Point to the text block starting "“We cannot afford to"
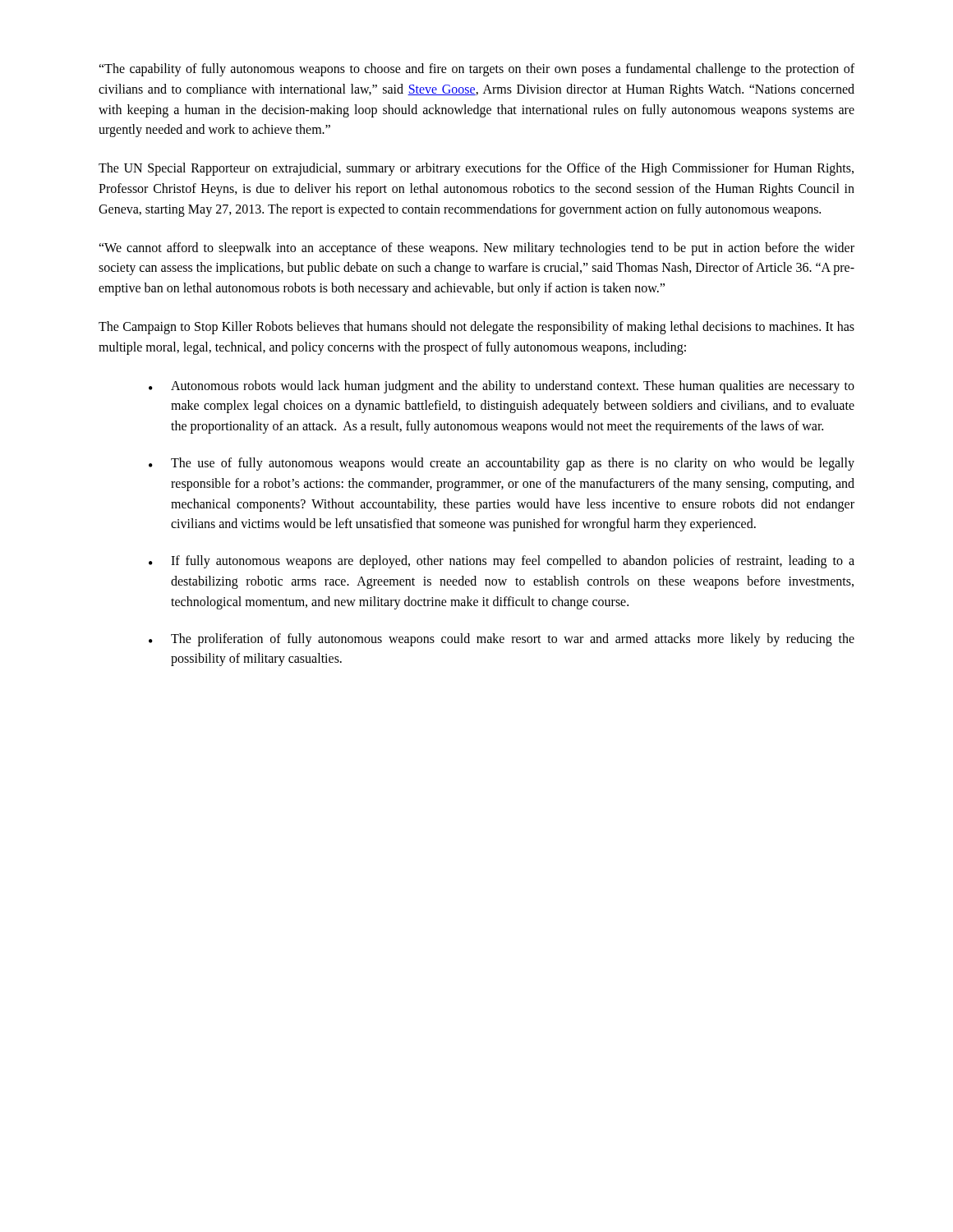Viewport: 953px width, 1232px height. coord(476,268)
